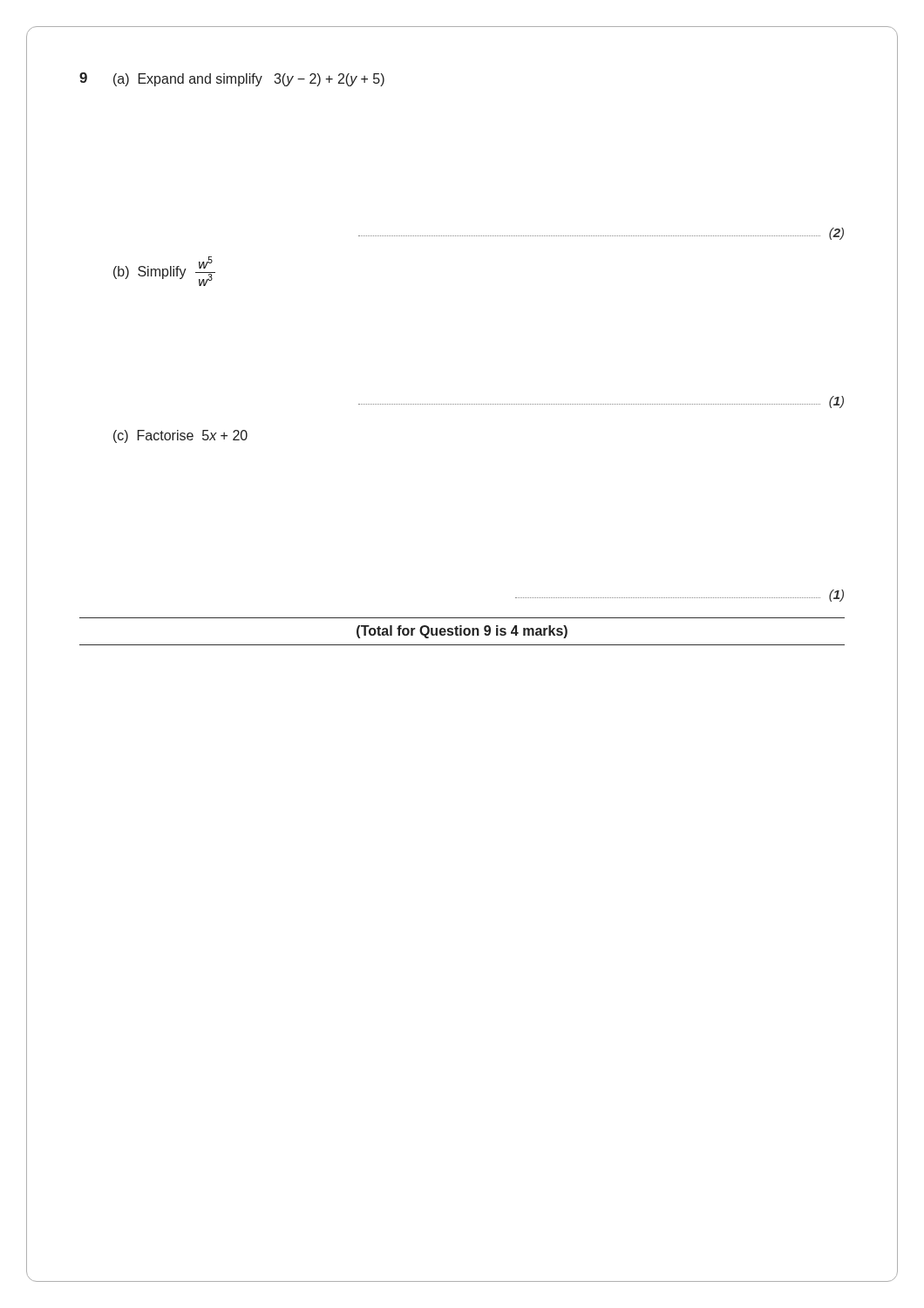Find the list item that reads "(c) Factorise 5x + 20"
This screenshot has height=1308, width=924.
180,436
